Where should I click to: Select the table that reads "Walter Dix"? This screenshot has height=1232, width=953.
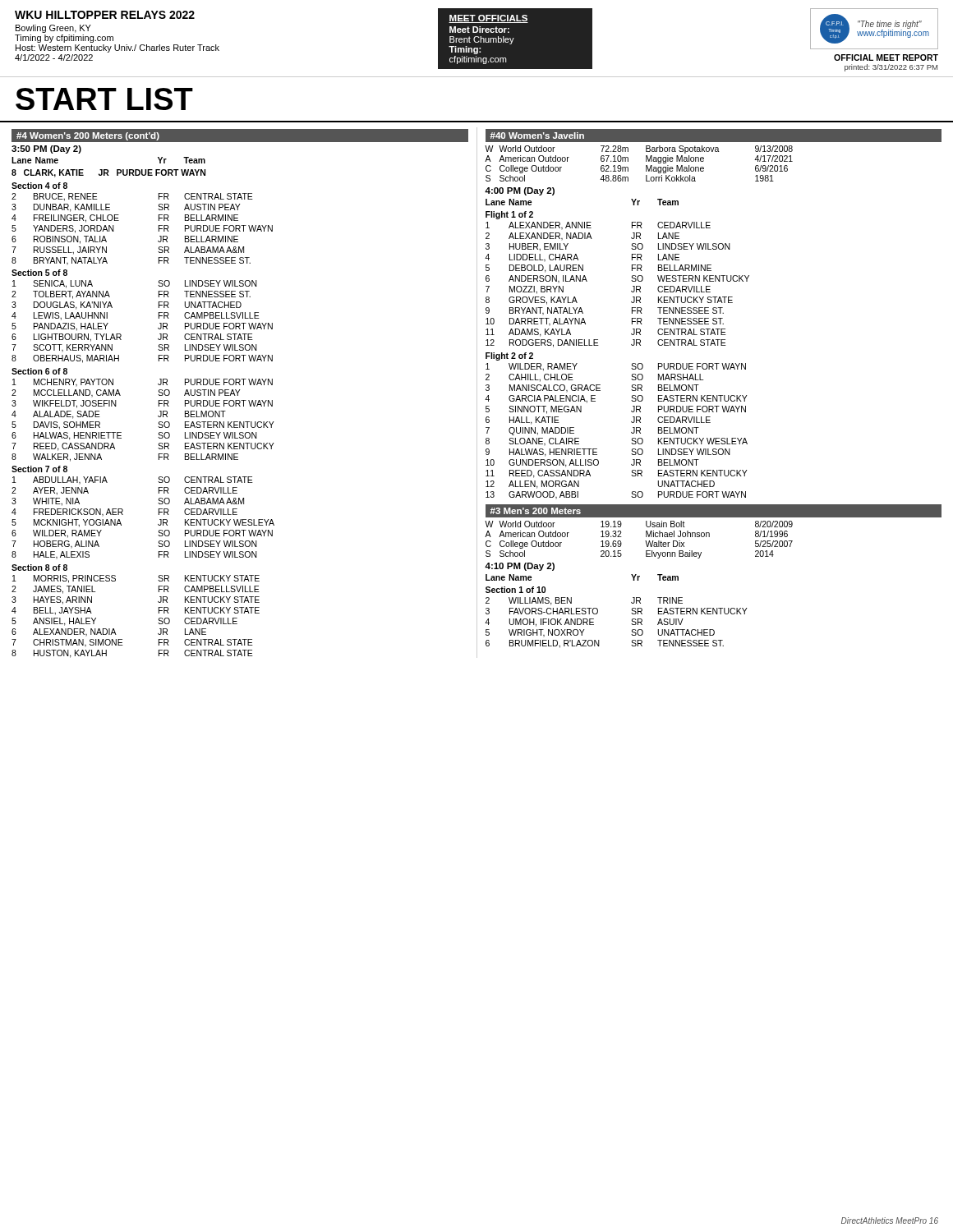pos(713,539)
